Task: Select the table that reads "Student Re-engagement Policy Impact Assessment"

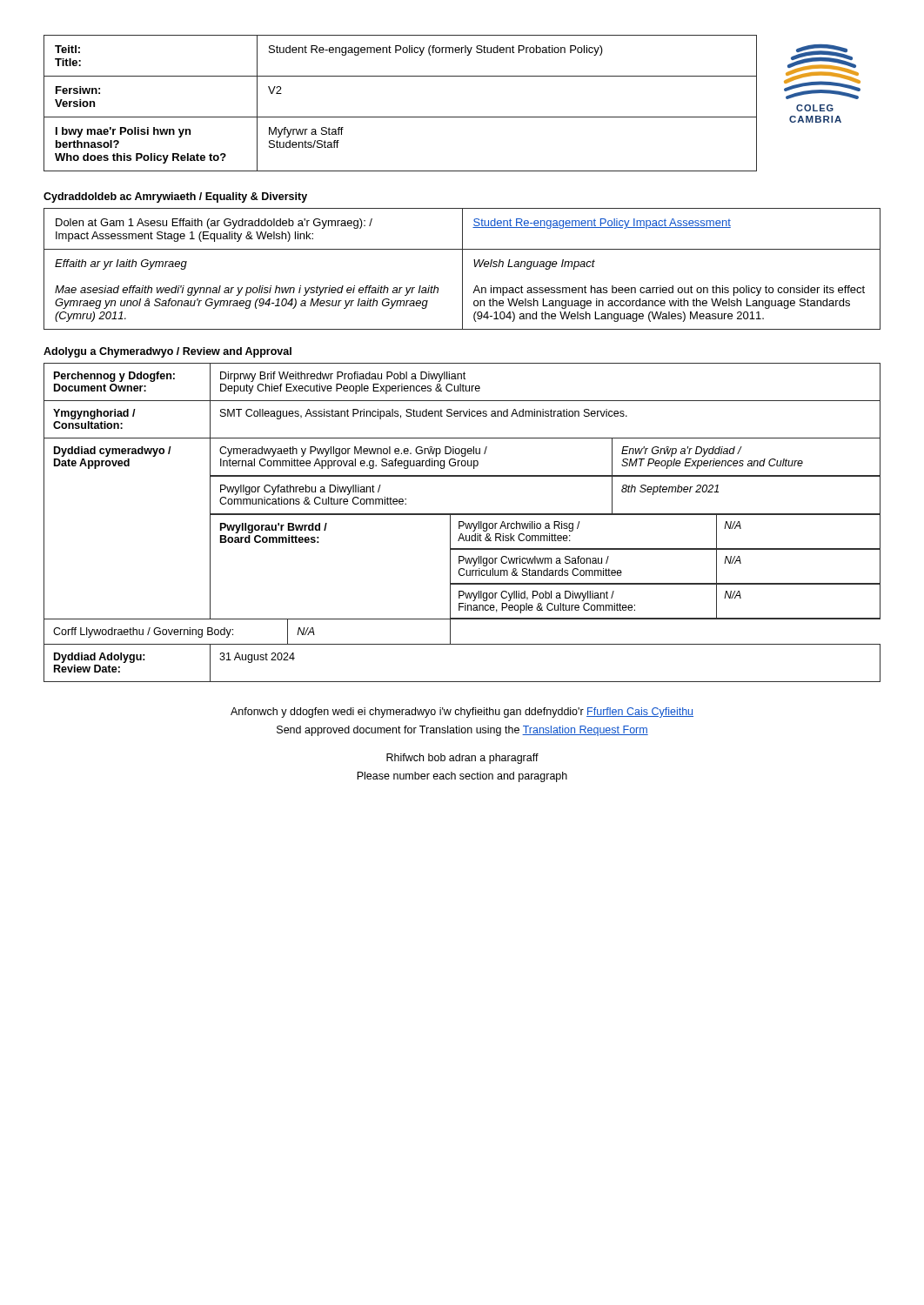Action: [x=462, y=269]
